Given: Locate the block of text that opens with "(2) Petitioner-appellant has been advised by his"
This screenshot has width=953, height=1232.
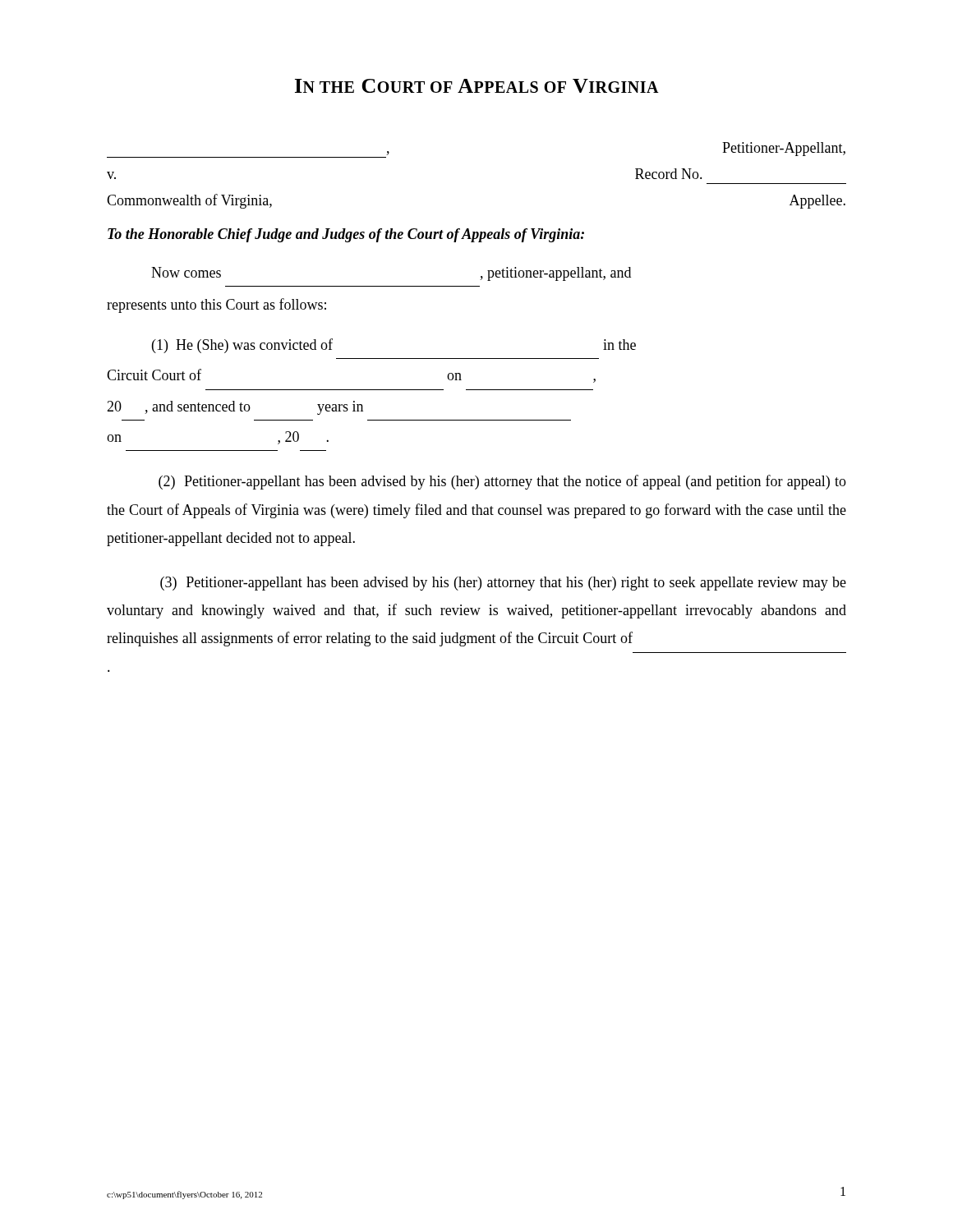Looking at the screenshot, I should 476,510.
